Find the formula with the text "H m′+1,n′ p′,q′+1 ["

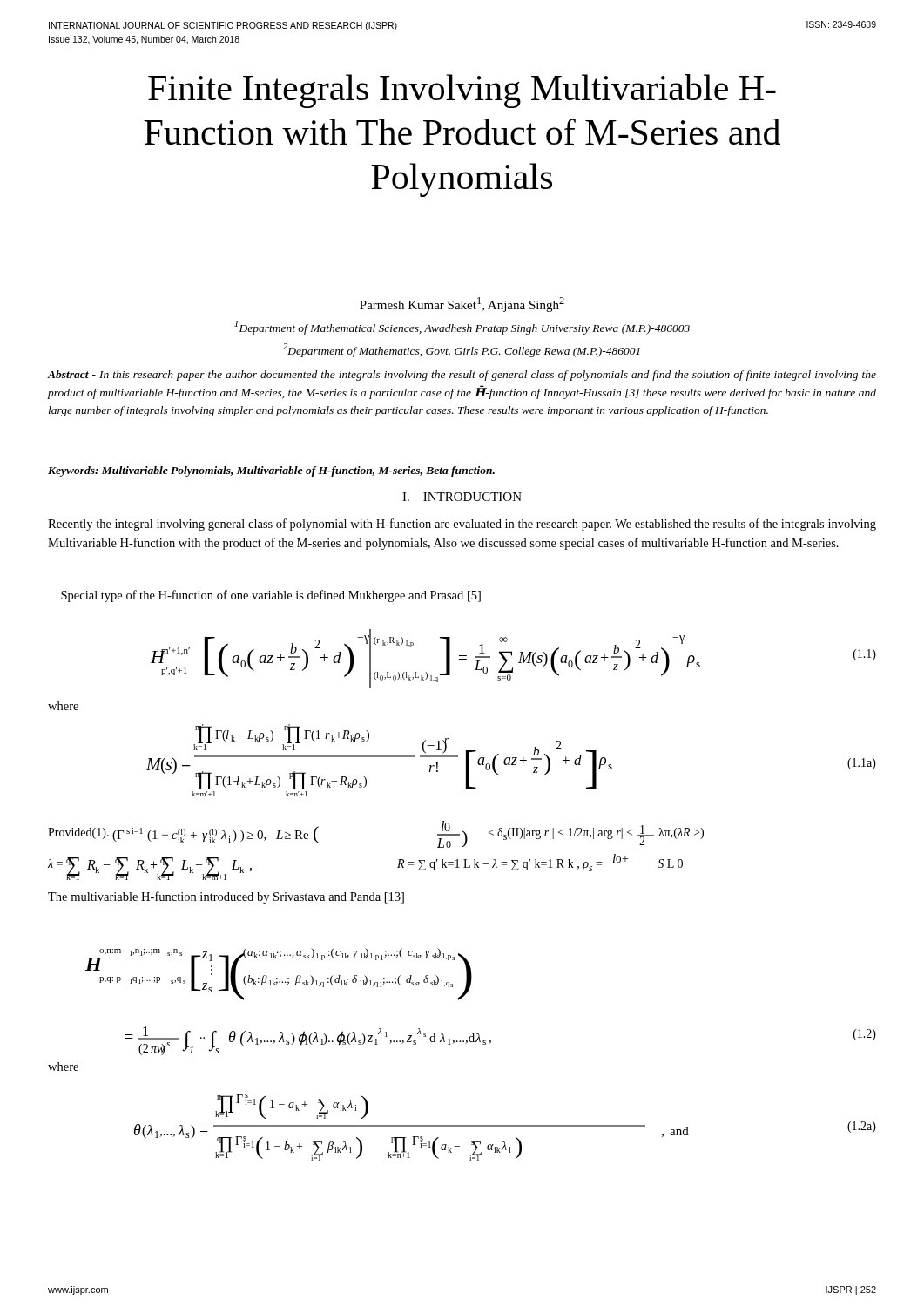point(462,654)
